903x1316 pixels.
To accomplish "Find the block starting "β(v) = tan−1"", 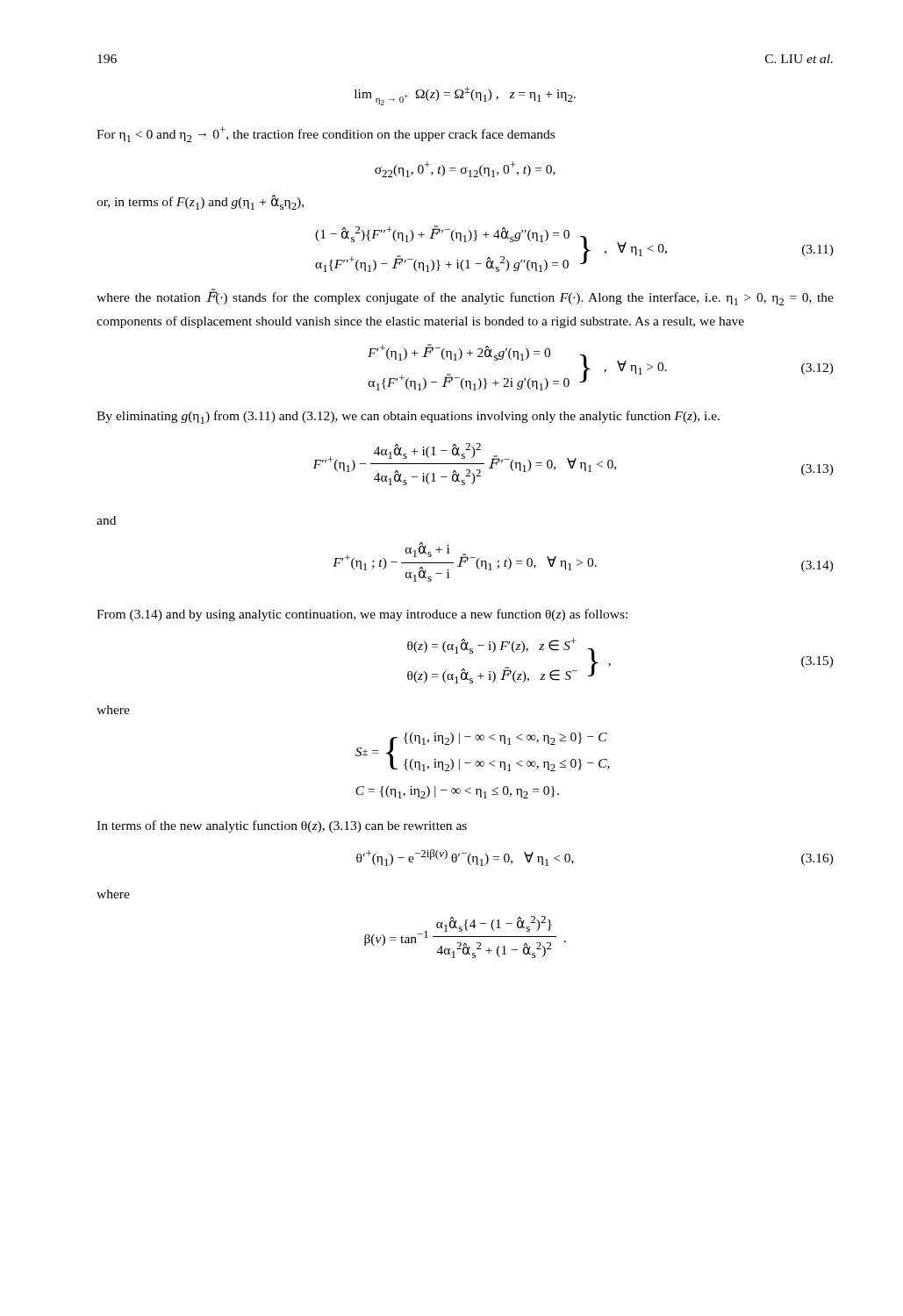I will 465,937.
